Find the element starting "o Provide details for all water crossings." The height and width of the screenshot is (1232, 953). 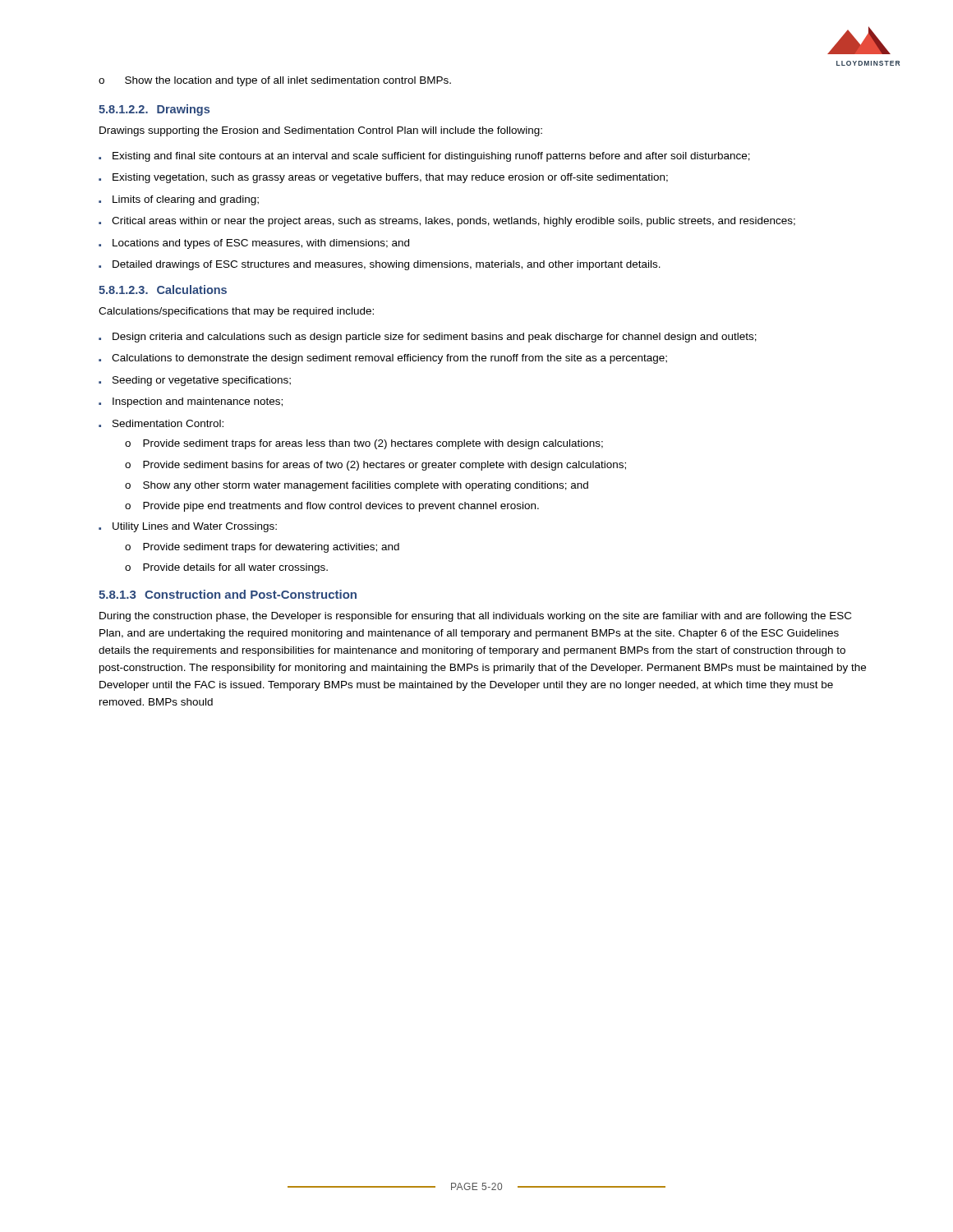click(226, 568)
